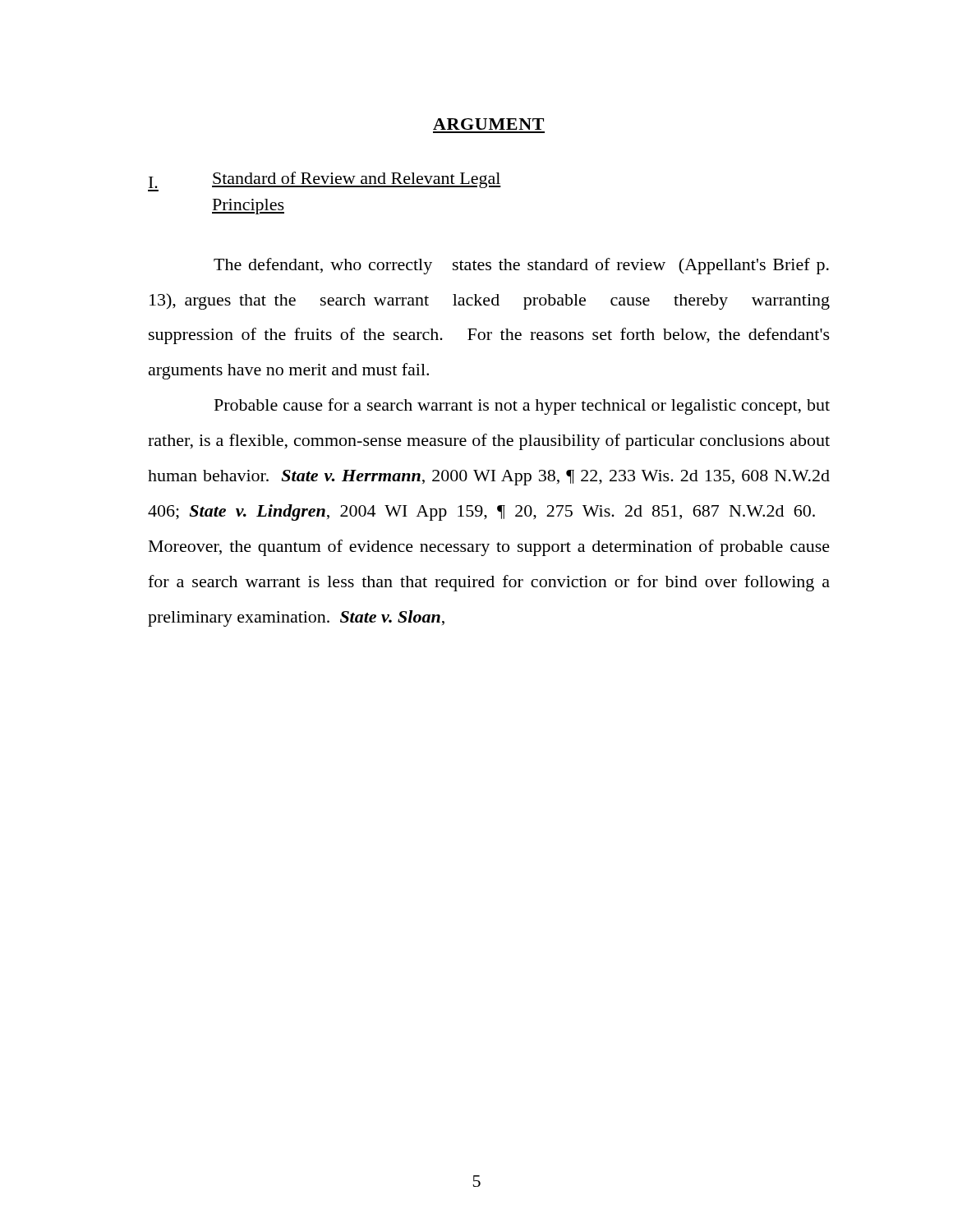Navigate to the passage starting "I. Standard of Review and Relevant LegalPrinciples"

(x=324, y=191)
